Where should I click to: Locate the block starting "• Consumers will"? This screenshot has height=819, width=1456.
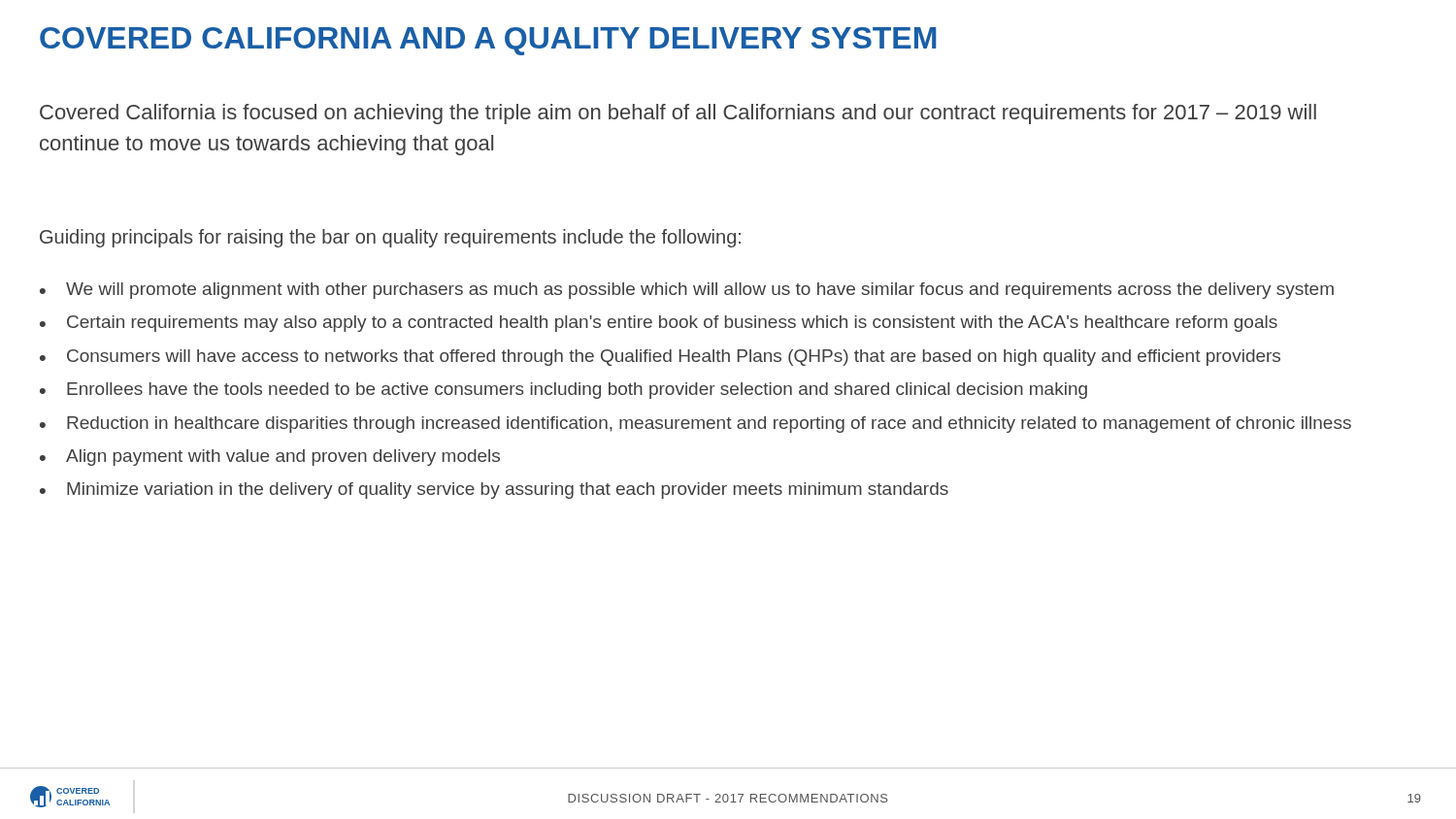718,357
